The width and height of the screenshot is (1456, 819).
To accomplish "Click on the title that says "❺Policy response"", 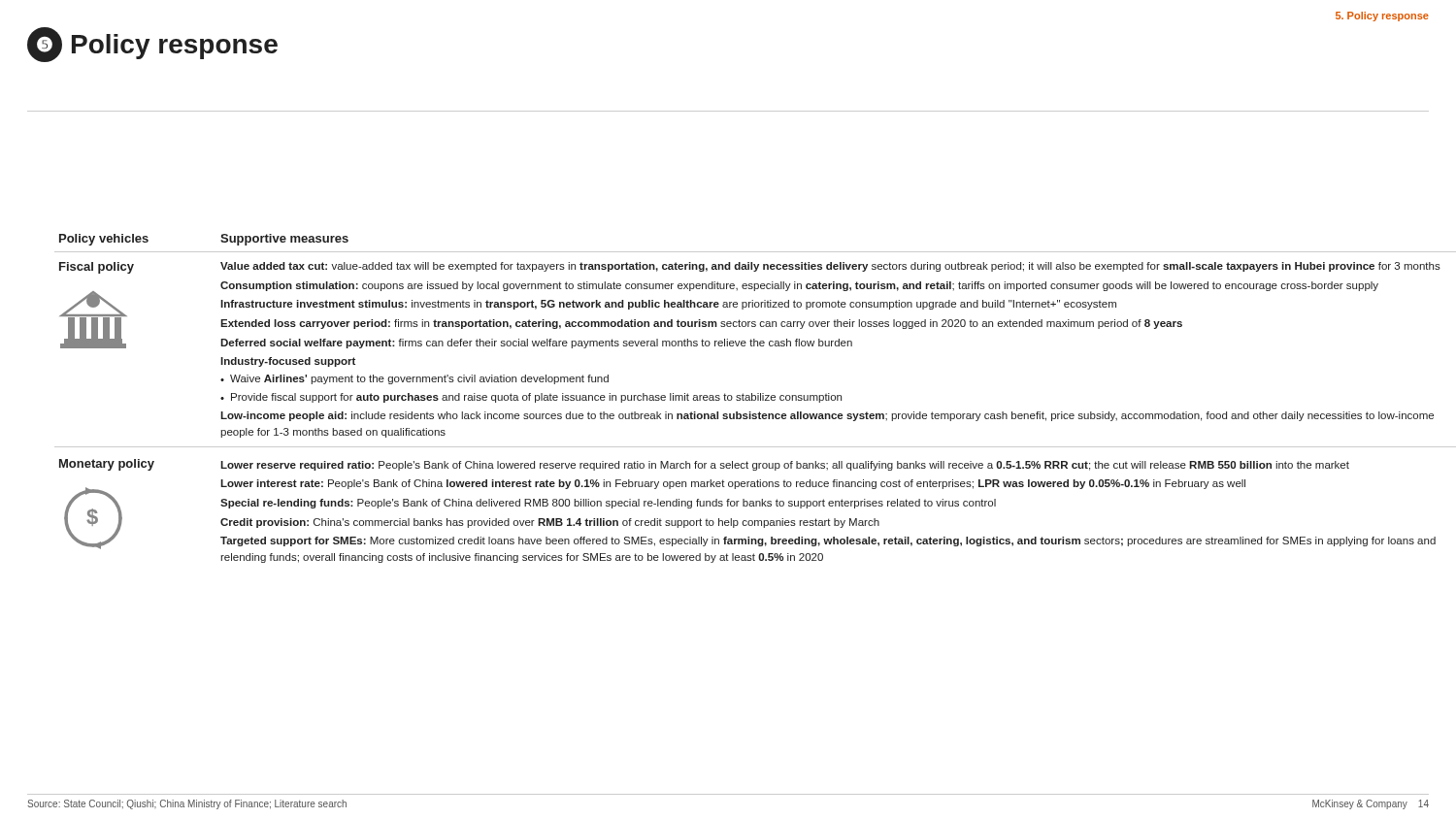I will [153, 45].
